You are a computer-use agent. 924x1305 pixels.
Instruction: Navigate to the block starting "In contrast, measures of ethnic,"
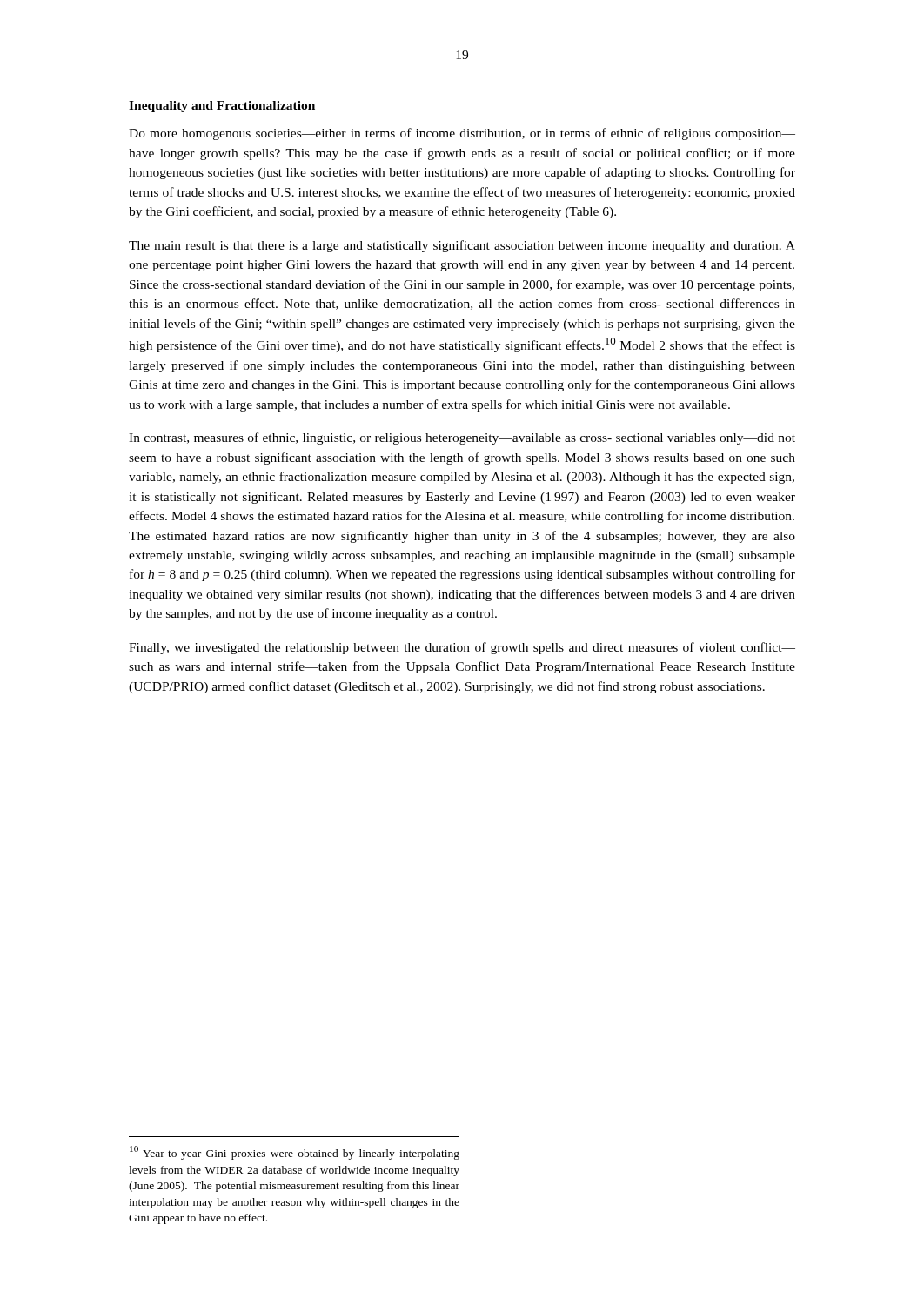point(462,525)
